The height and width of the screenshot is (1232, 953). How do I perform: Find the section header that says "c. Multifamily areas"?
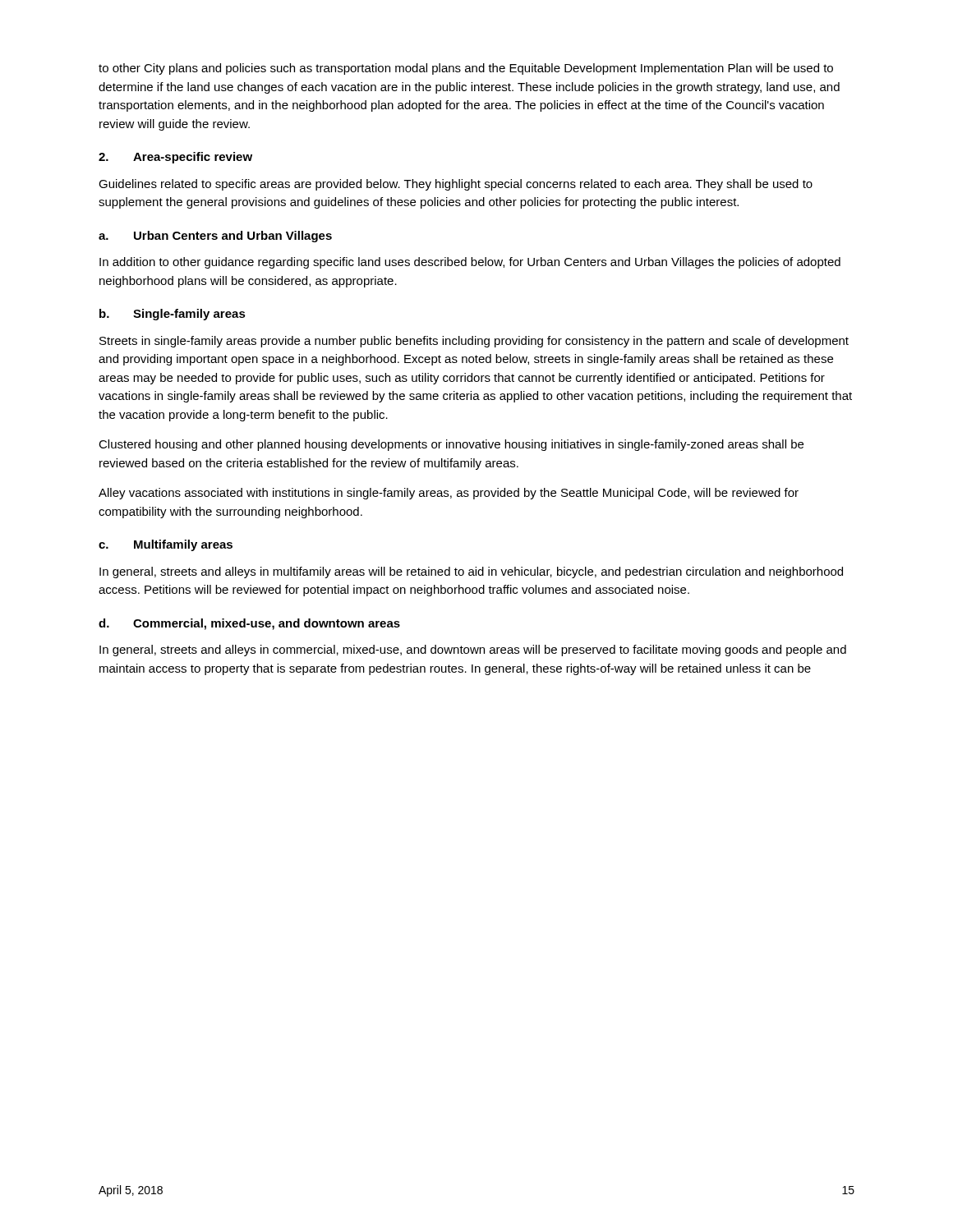click(x=166, y=545)
